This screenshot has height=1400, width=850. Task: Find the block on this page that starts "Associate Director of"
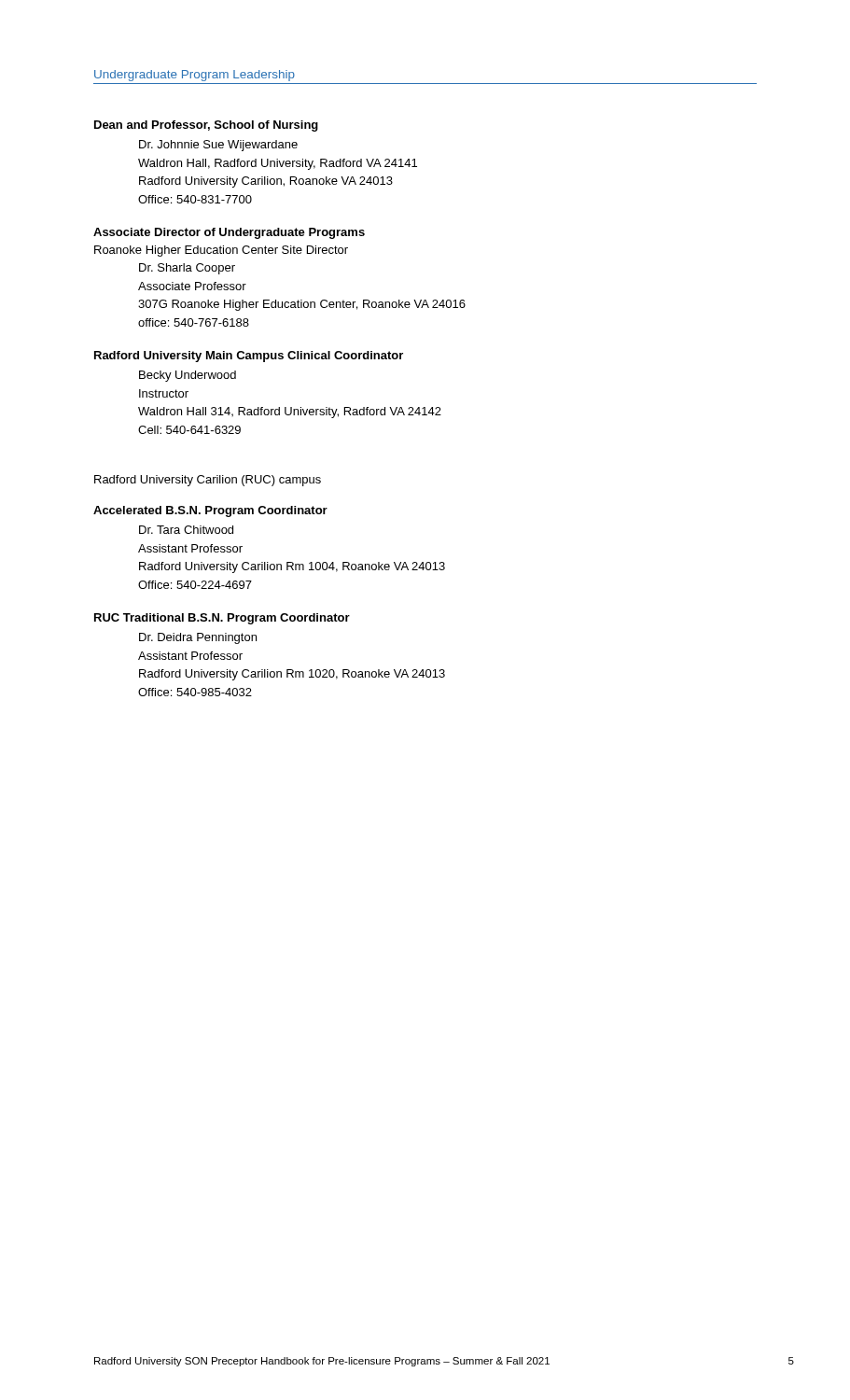click(x=229, y=233)
